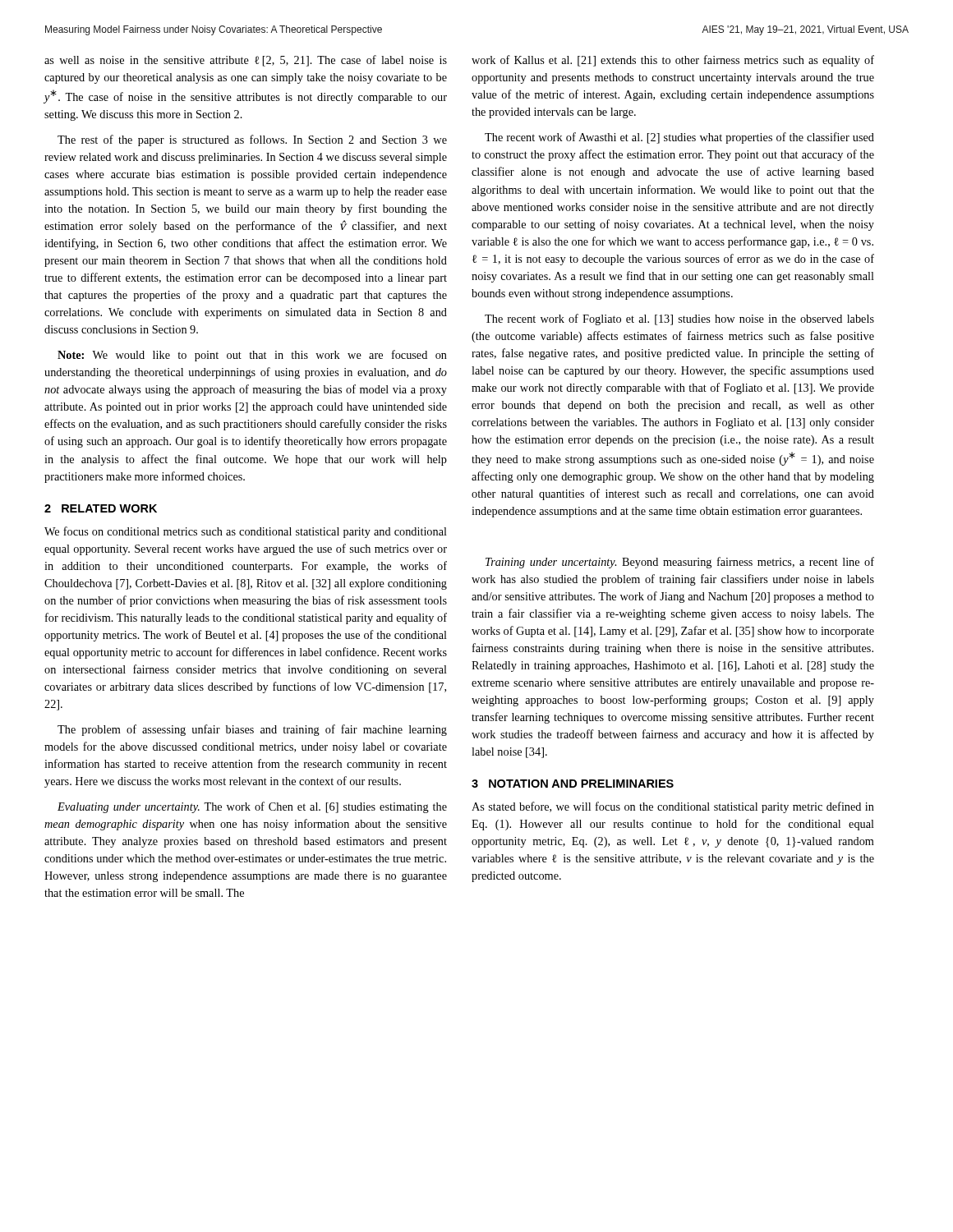Find the text block that says "as well as"
953x1232 pixels.
pyautogui.click(x=246, y=269)
